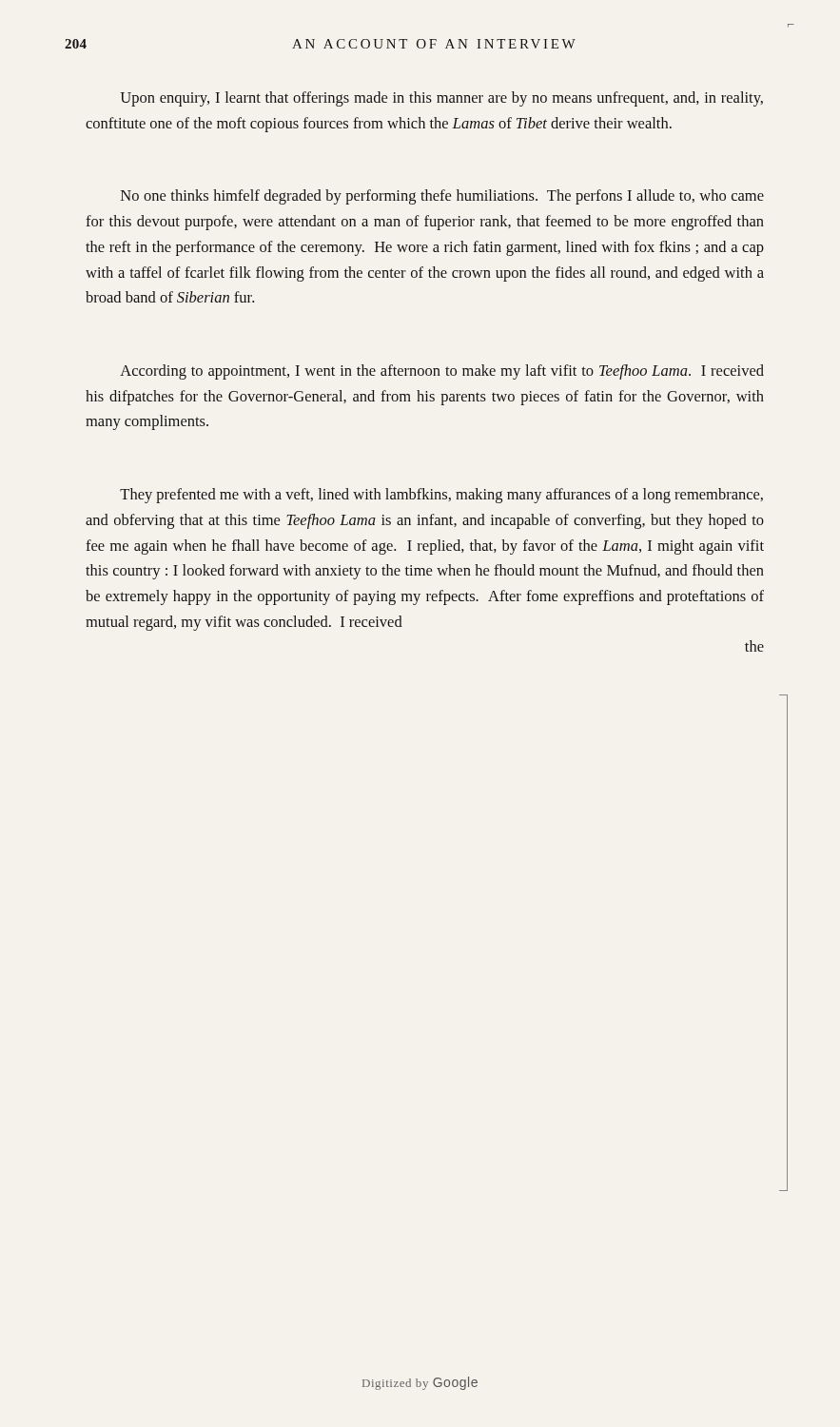
Task: Find the block on this page that starts "According to appointment, I went"
Action: (425, 396)
